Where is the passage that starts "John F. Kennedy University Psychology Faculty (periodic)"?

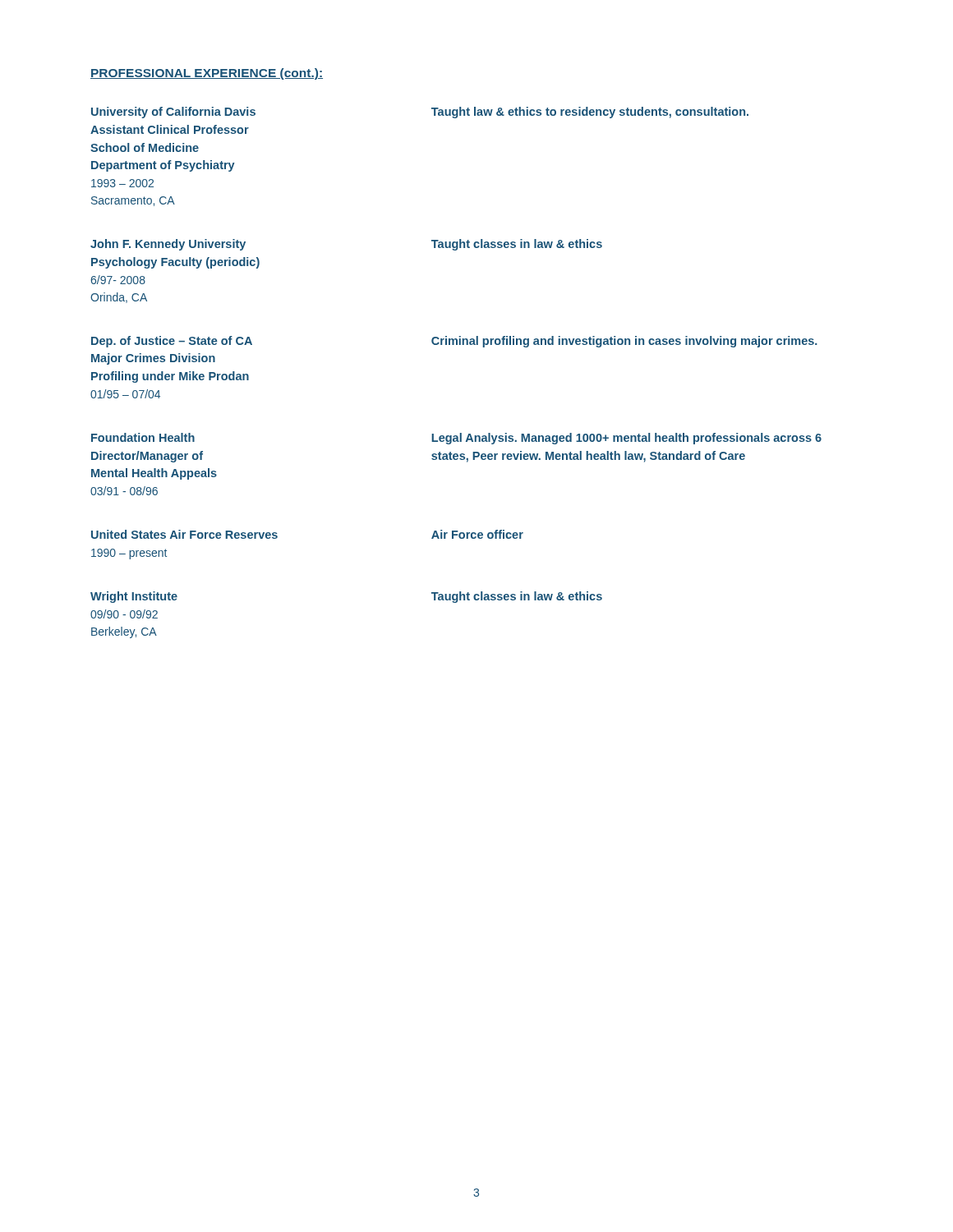(x=253, y=271)
